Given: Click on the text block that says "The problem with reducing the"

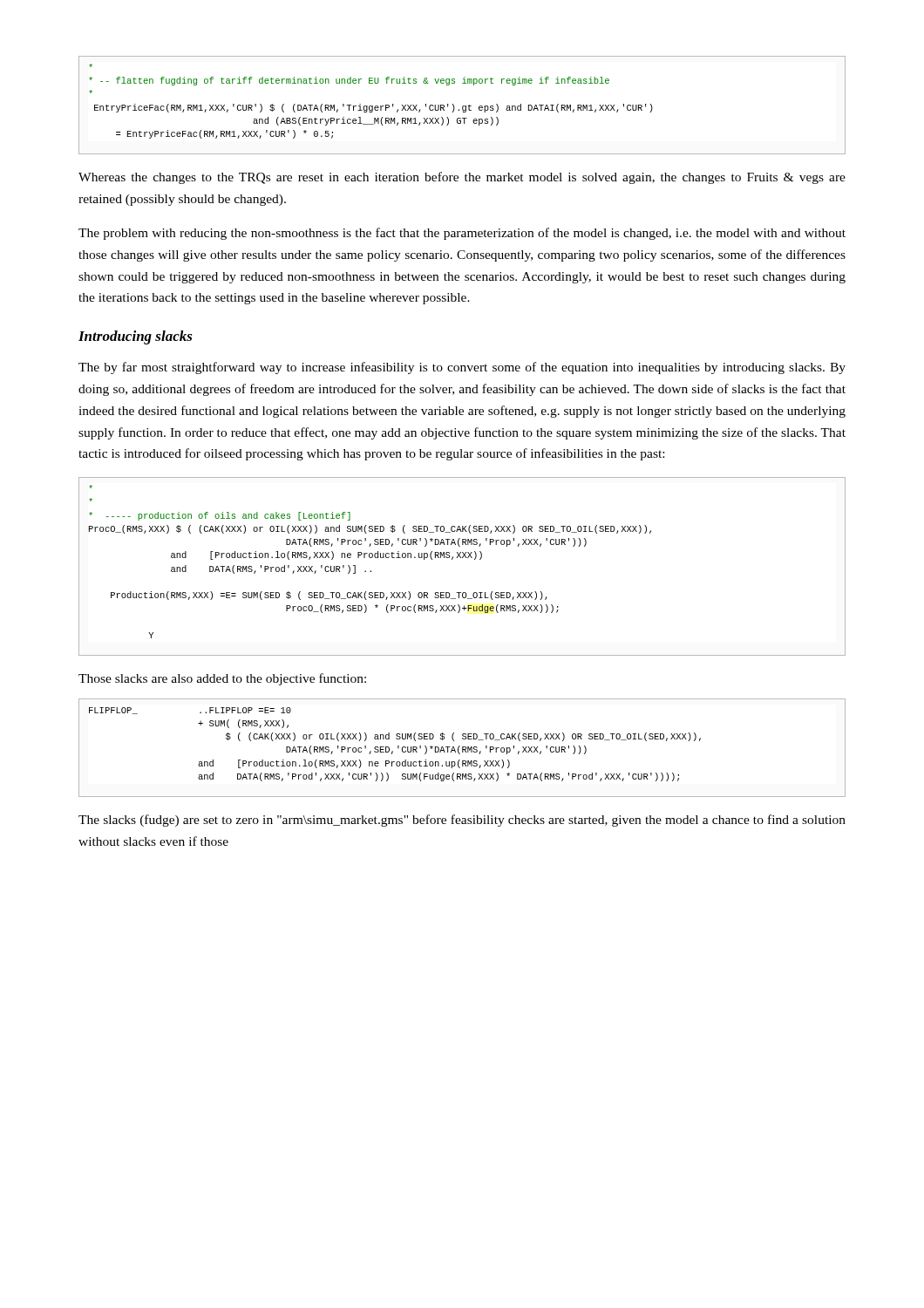Looking at the screenshot, I should tap(462, 266).
